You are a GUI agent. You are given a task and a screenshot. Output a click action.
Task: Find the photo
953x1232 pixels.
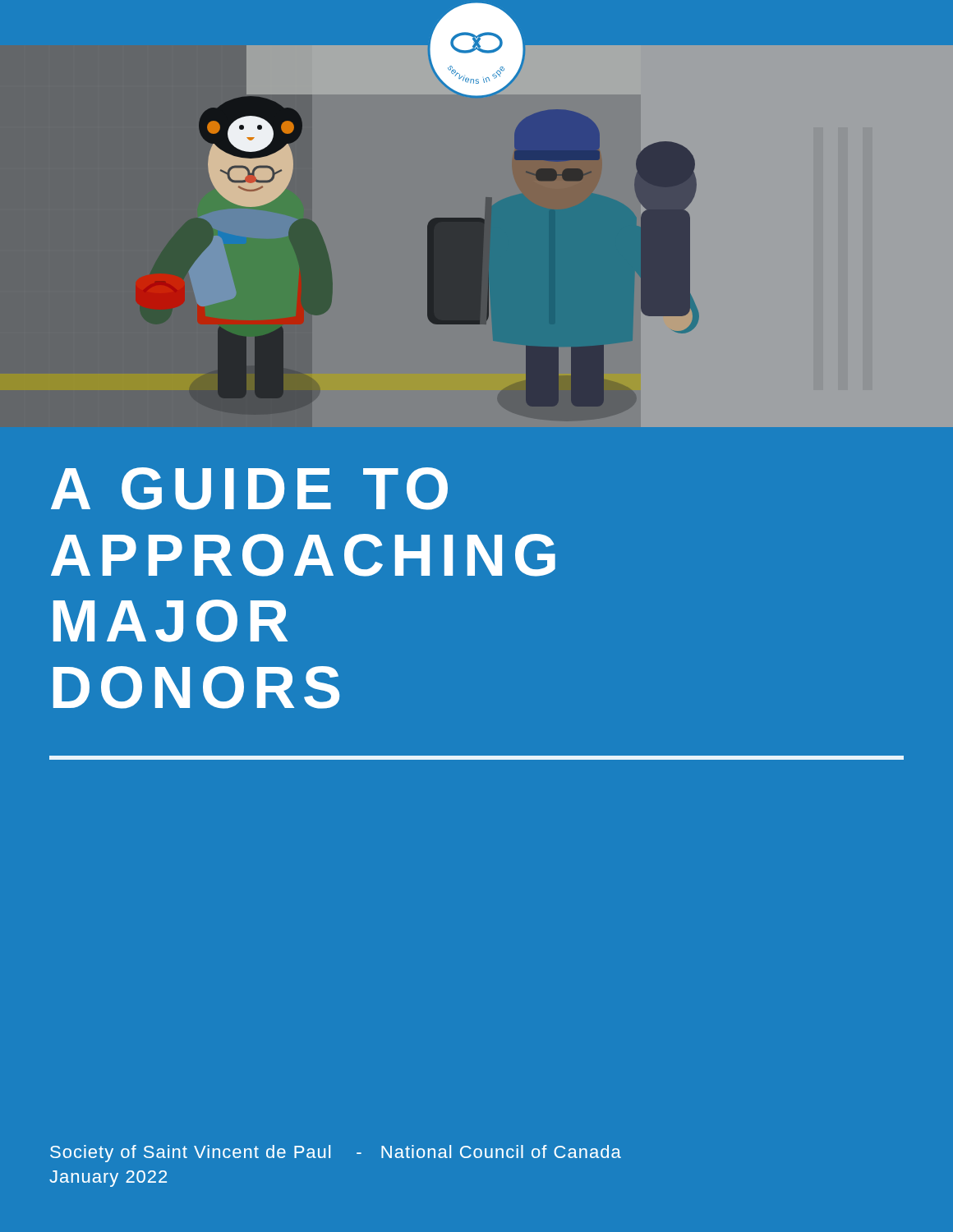(476, 214)
